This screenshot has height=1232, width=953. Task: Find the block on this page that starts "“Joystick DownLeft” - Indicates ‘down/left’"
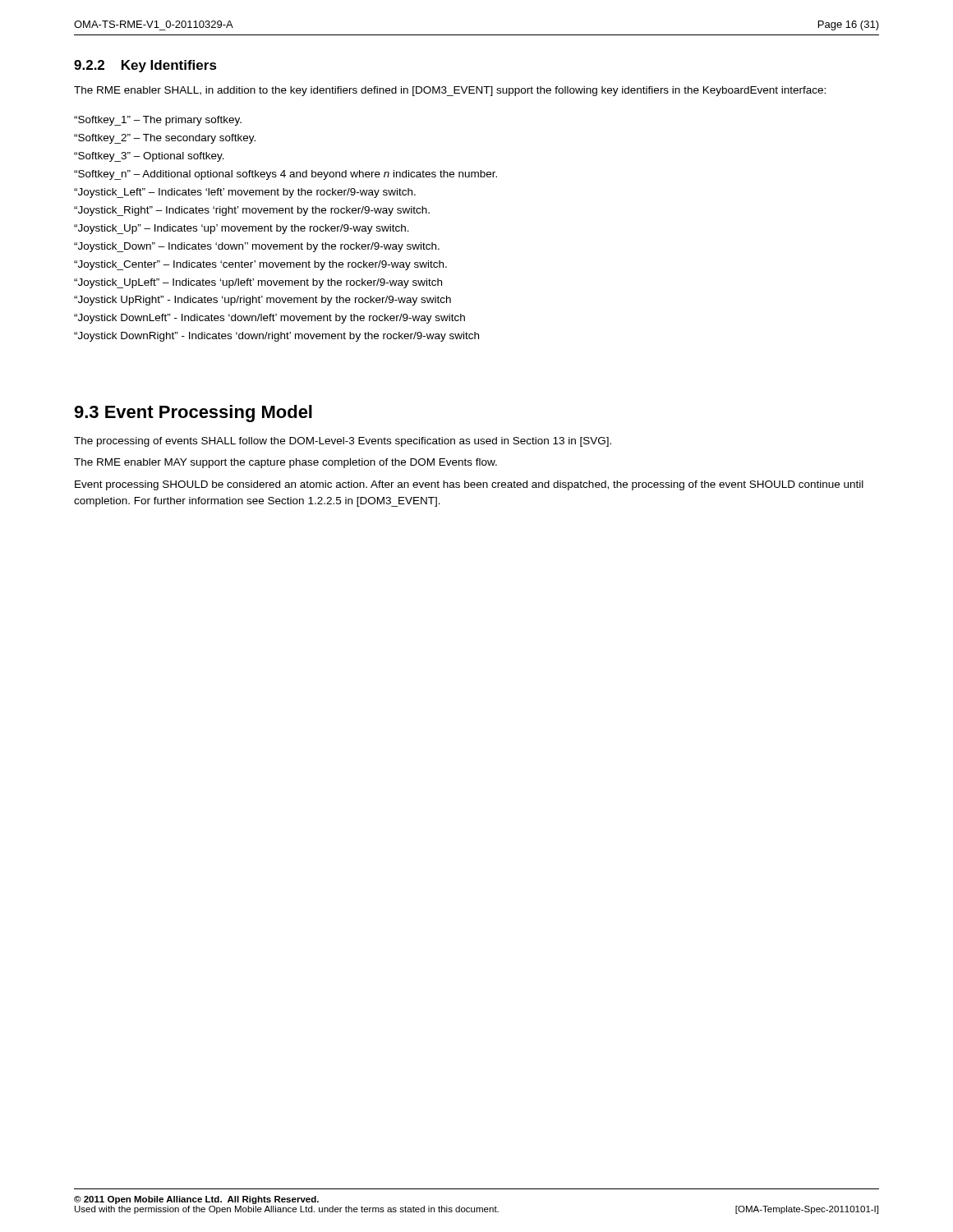[270, 318]
